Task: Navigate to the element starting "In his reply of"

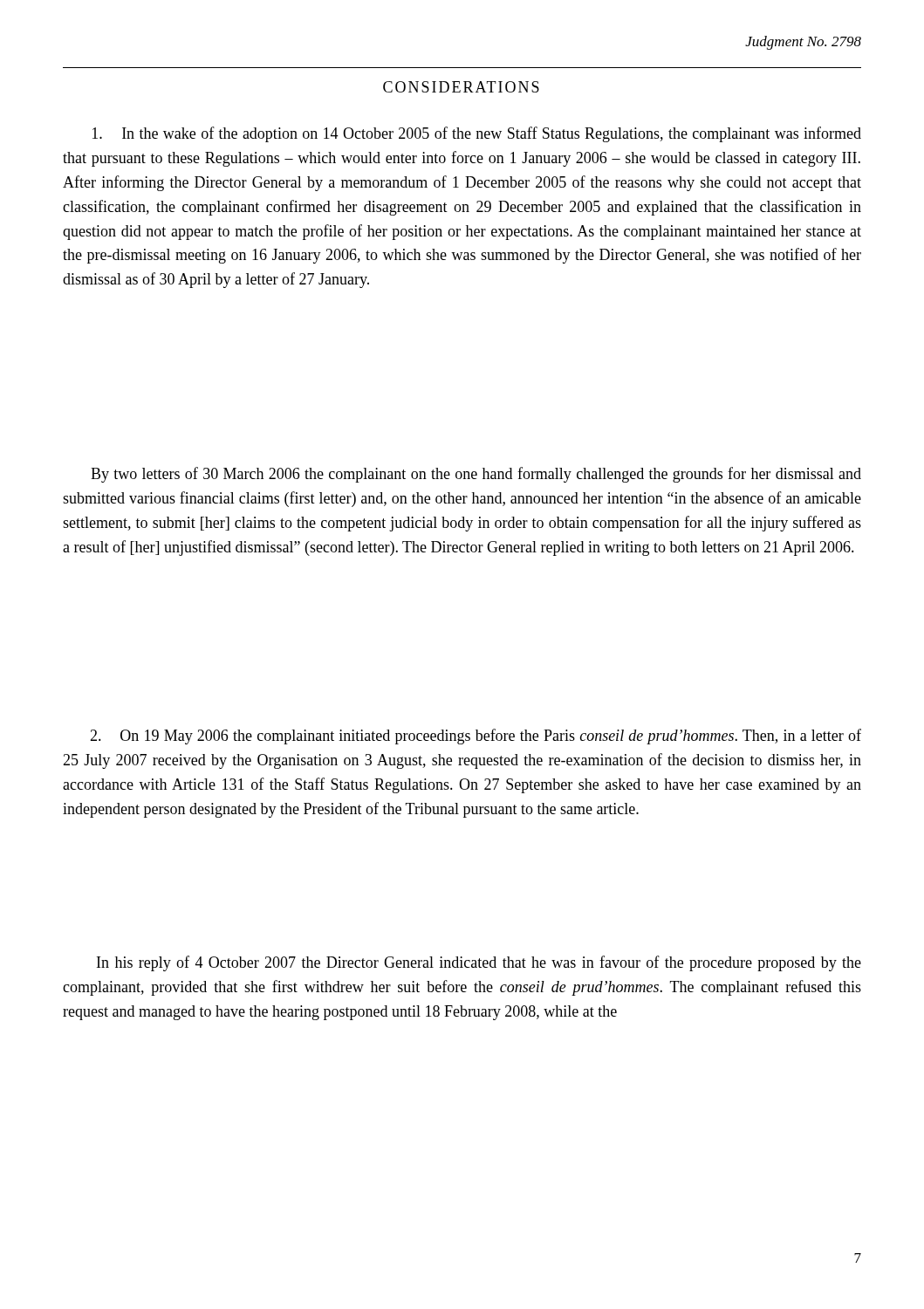Action: click(x=462, y=987)
